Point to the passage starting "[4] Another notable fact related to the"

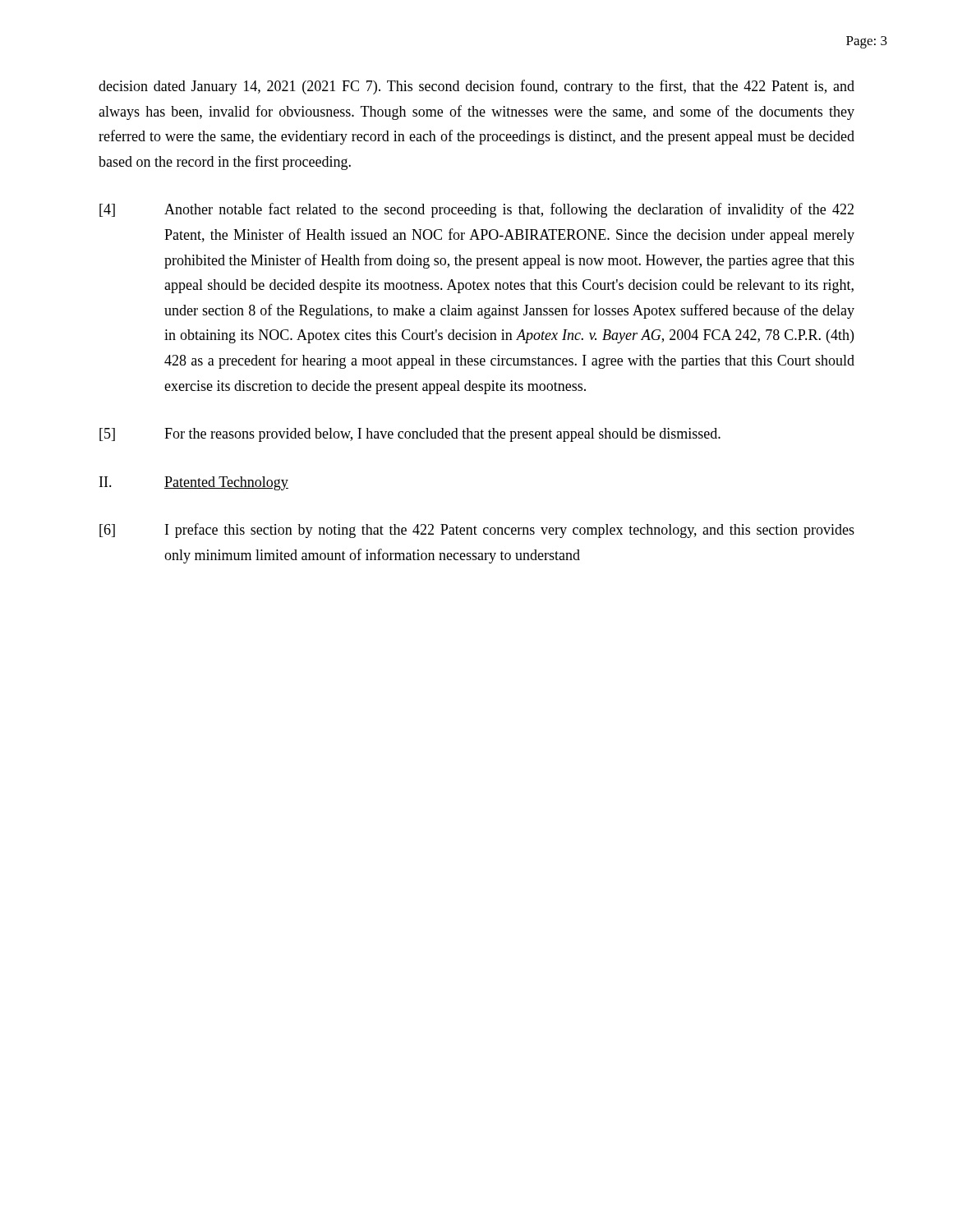tap(476, 298)
